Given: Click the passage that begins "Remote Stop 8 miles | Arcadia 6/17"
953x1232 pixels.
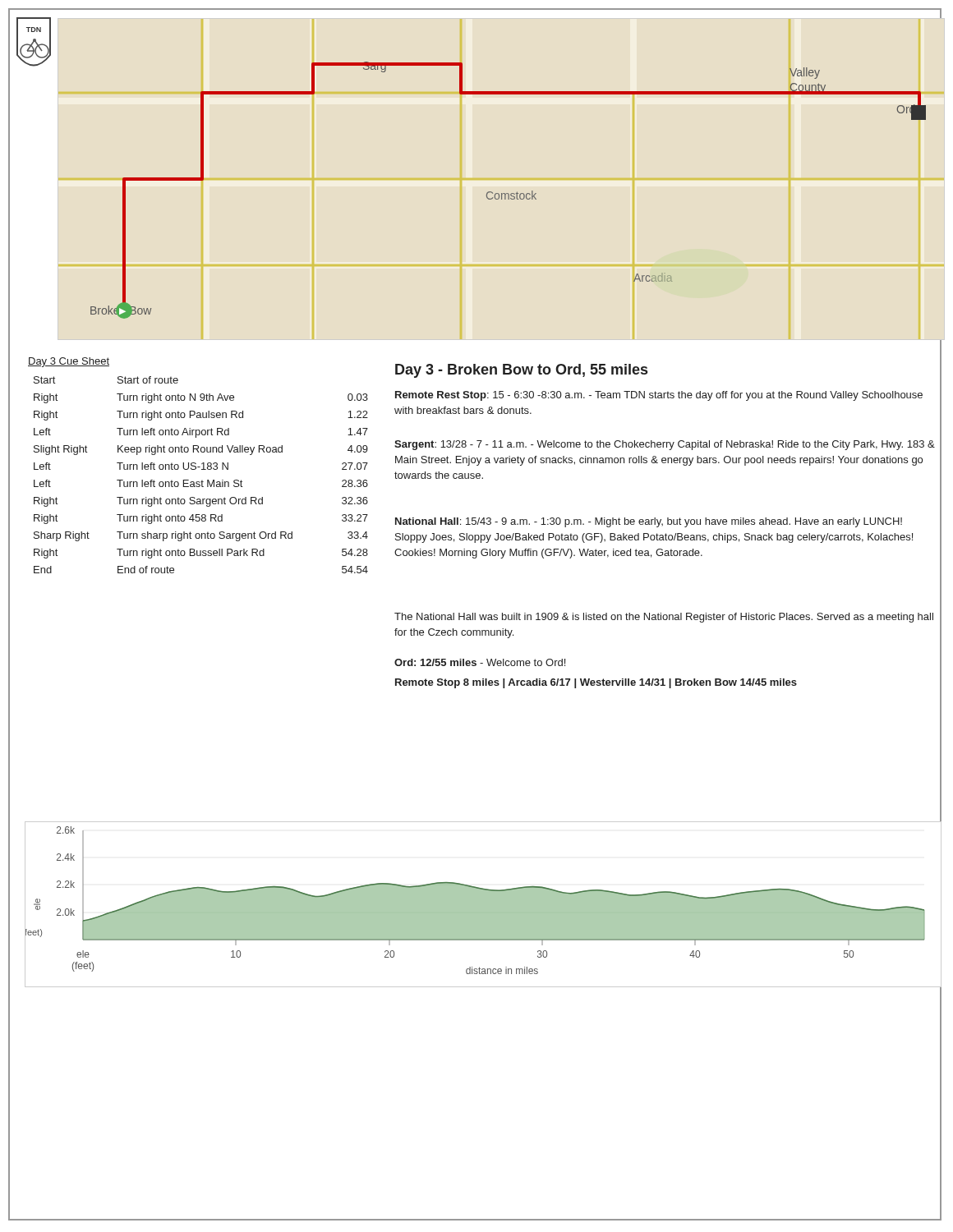Looking at the screenshot, I should point(596,682).
